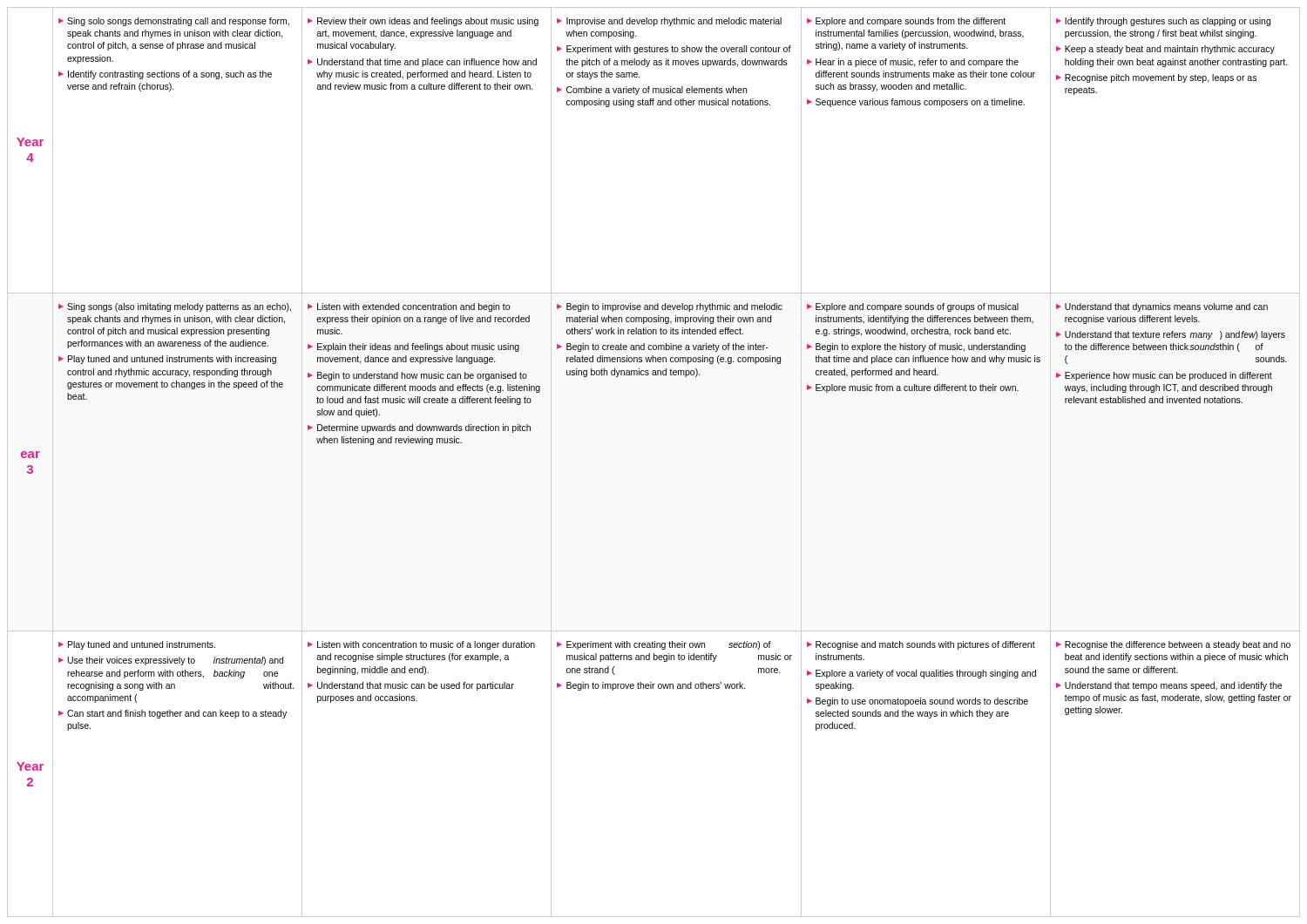Click on the list item that says "Understand that dynamics means"
Image resolution: width=1307 pixels, height=924 pixels.
(1174, 353)
